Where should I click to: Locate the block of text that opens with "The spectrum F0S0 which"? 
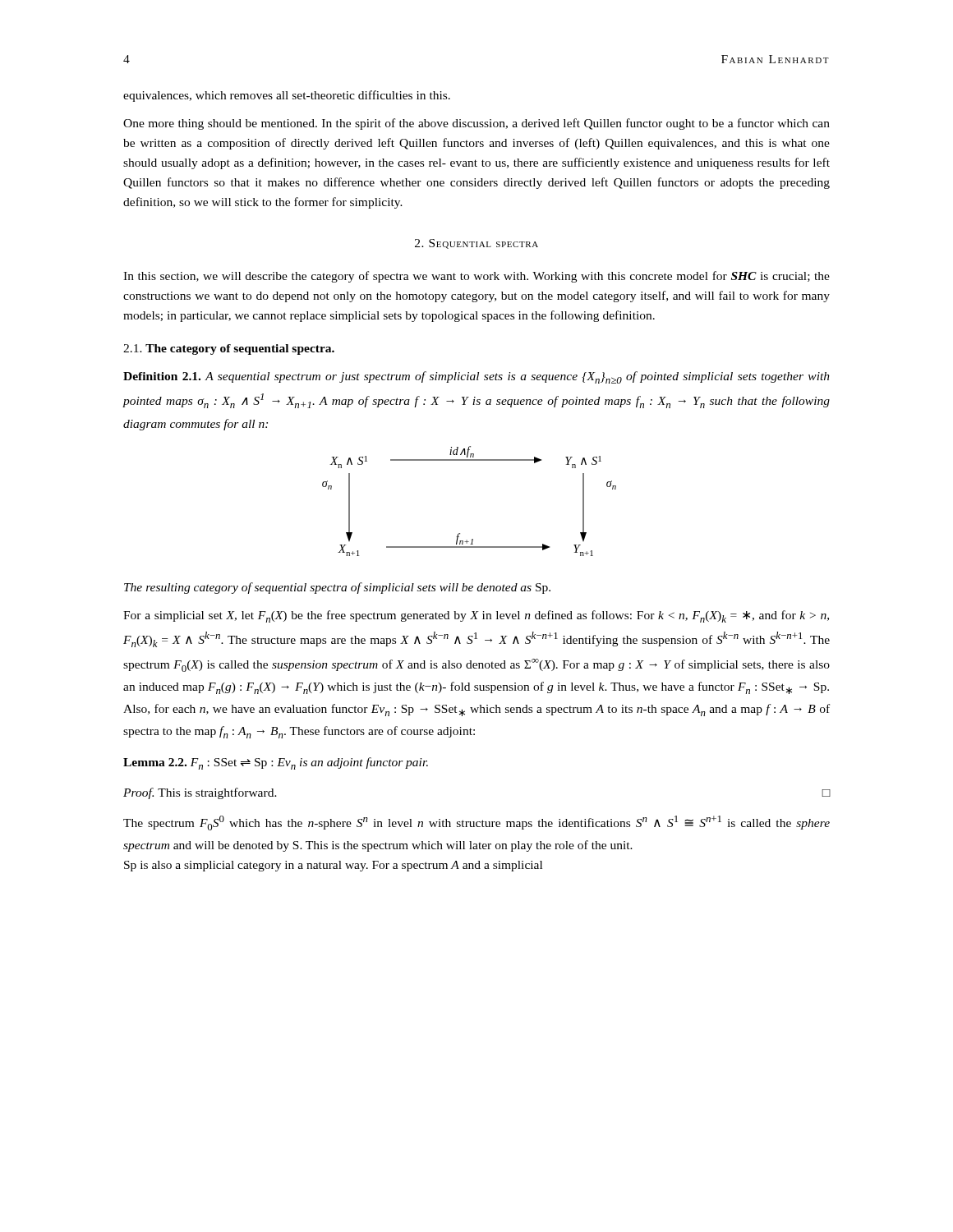476,843
